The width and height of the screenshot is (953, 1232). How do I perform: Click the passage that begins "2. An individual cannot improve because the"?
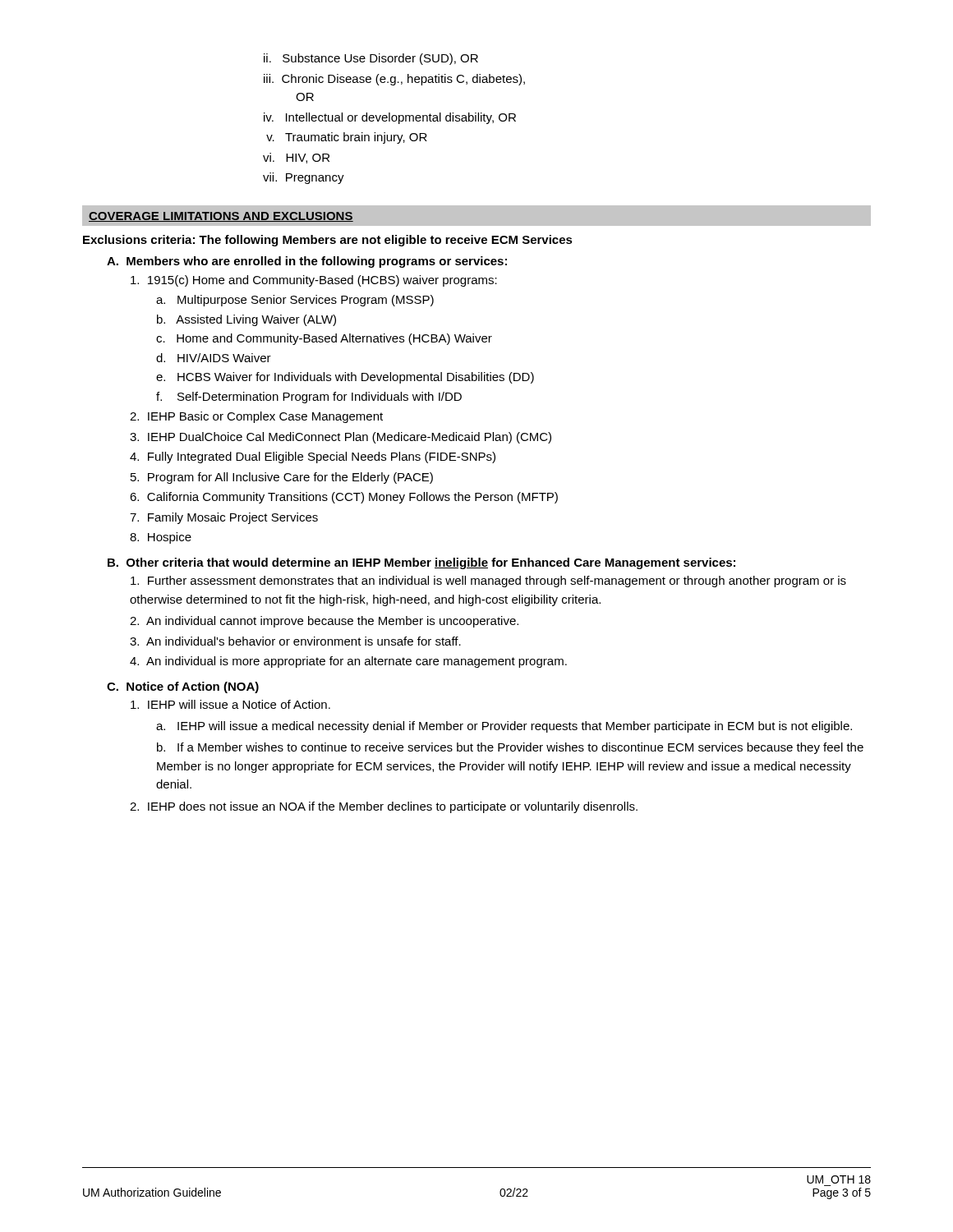(x=325, y=620)
